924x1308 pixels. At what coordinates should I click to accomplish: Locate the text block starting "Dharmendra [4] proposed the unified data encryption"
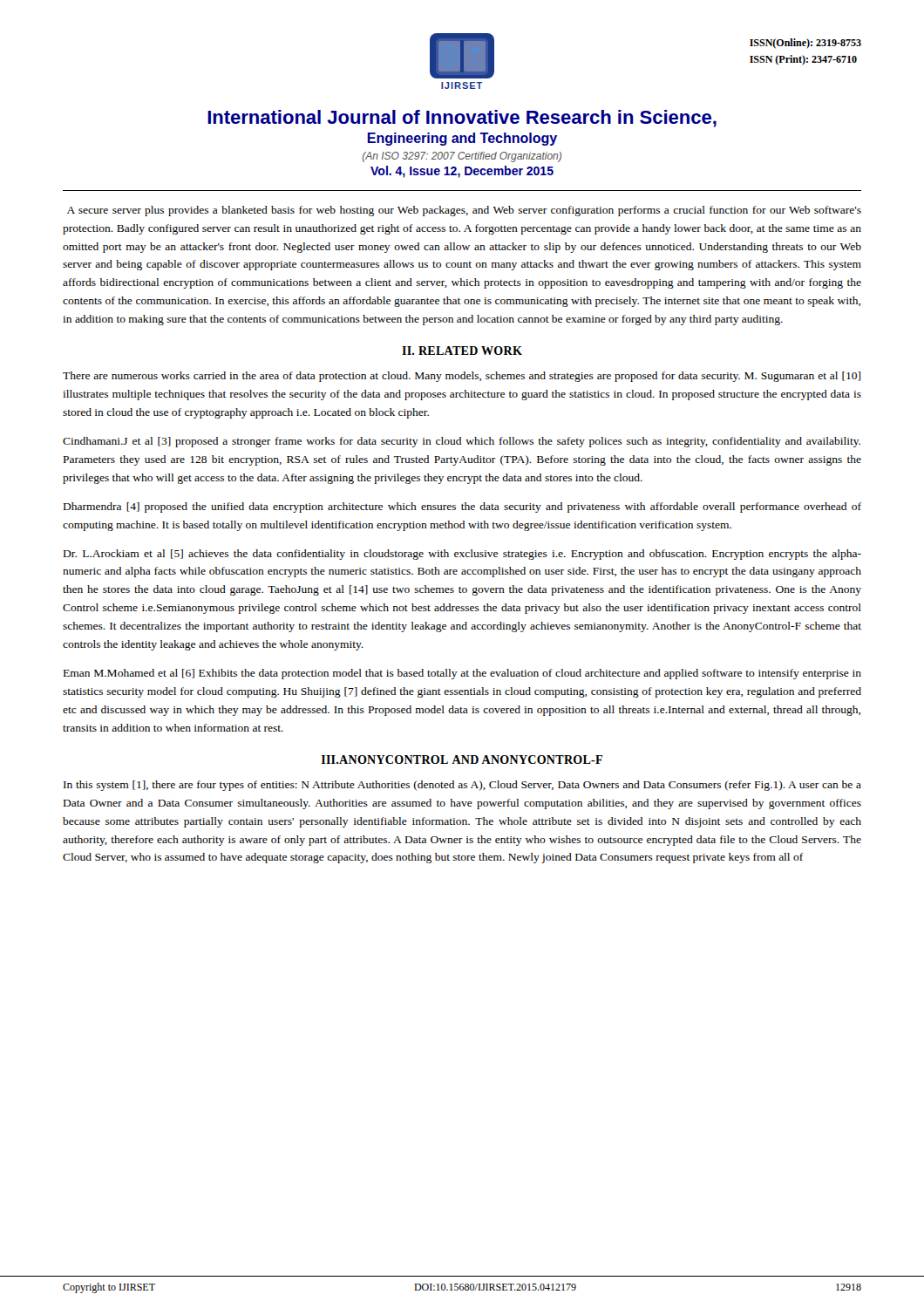pos(462,515)
